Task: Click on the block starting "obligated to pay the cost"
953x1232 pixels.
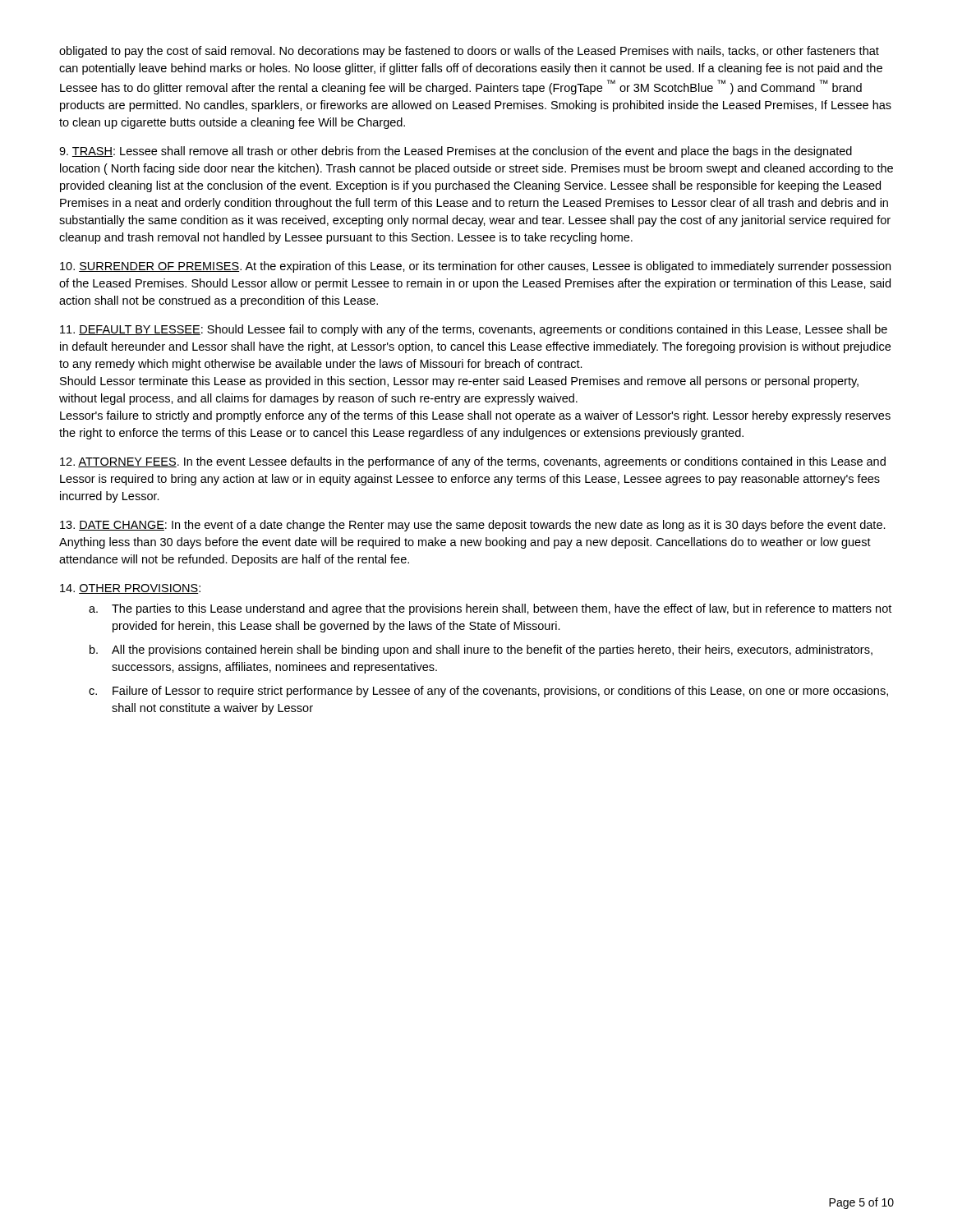Action: 475,87
